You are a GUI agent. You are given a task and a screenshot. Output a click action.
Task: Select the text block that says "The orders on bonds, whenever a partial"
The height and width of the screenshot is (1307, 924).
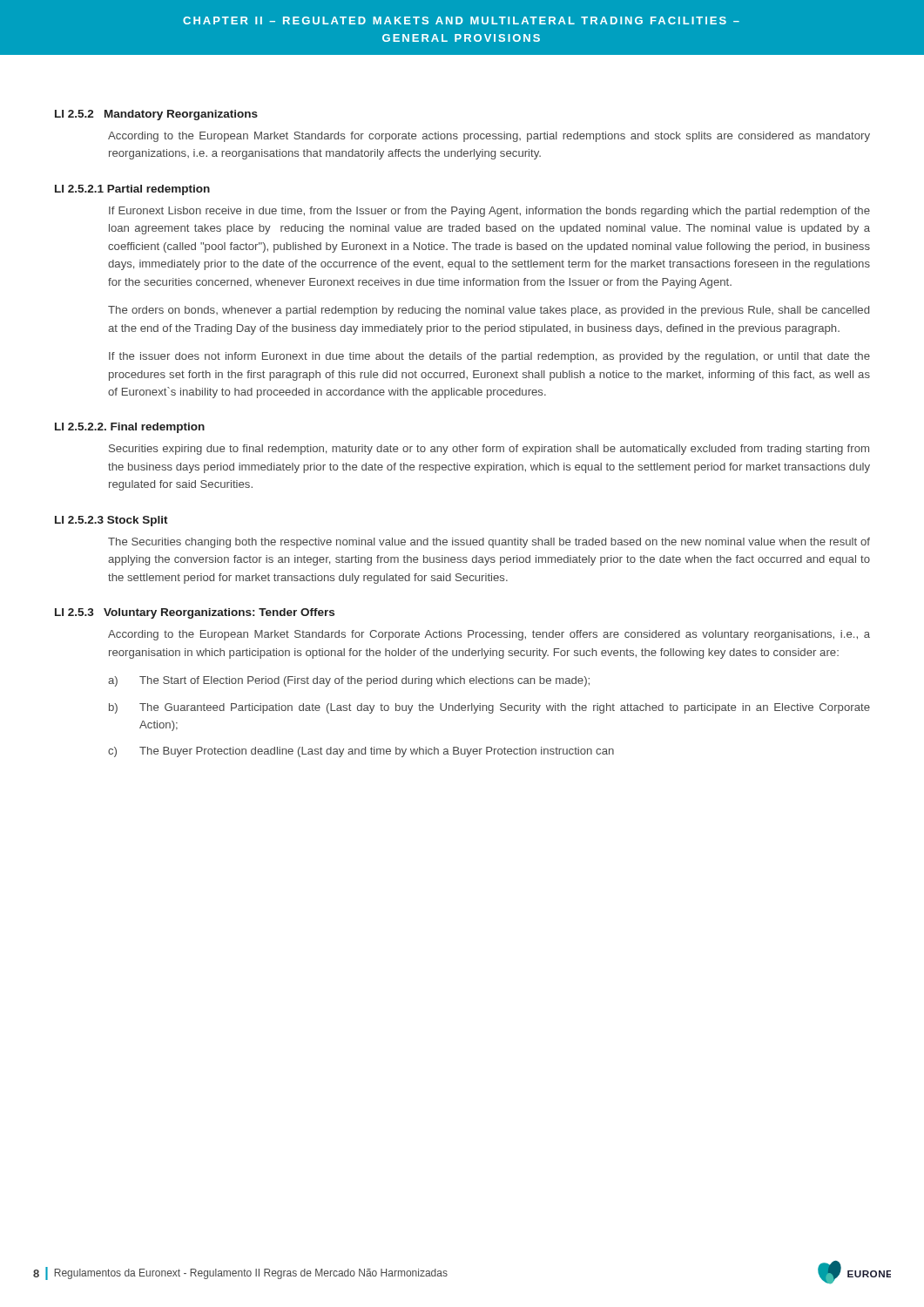pos(489,319)
